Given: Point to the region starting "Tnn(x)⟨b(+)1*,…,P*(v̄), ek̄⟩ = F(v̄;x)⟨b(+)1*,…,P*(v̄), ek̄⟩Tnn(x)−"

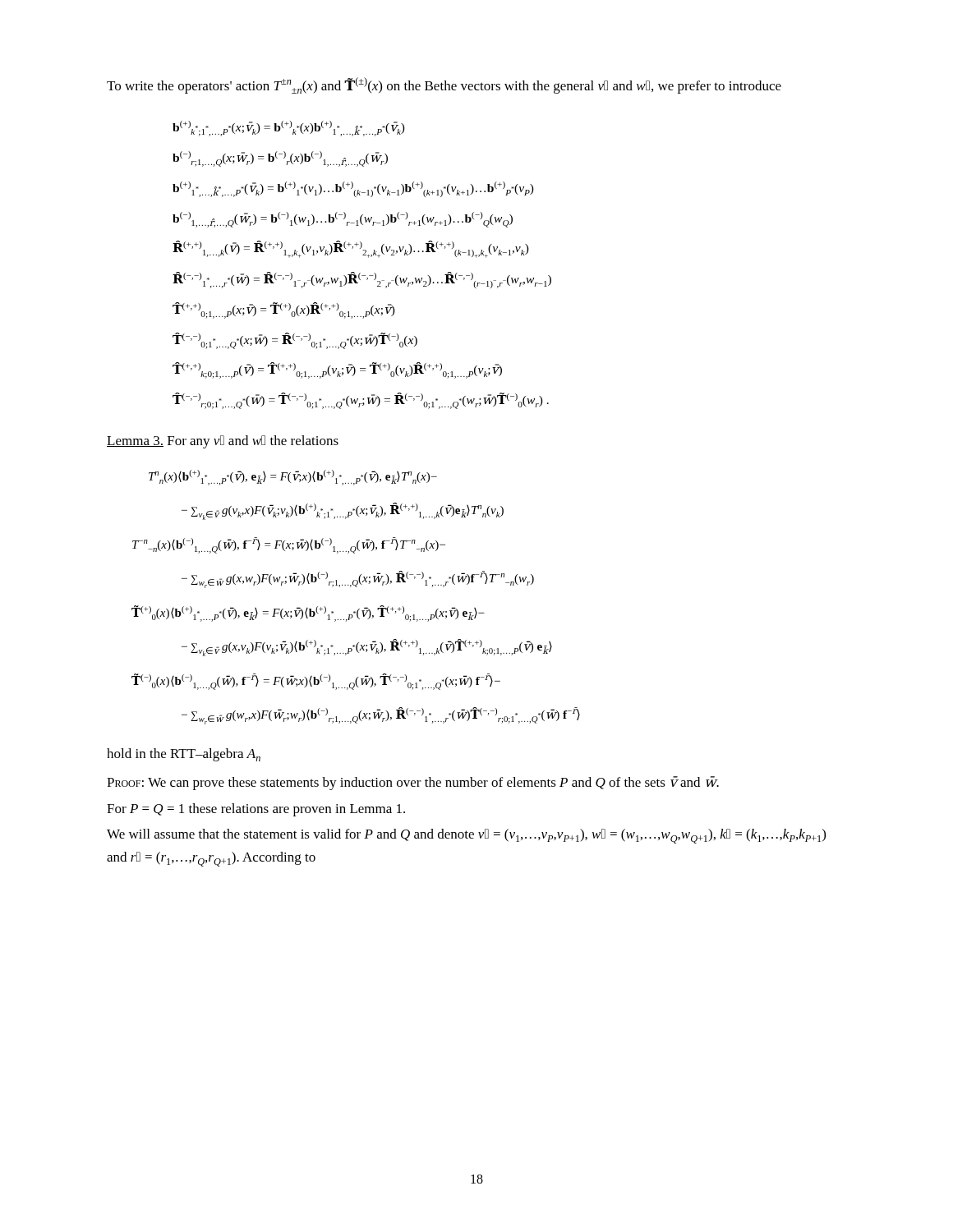Looking at the screenshot, I should [x=293, y=478].
